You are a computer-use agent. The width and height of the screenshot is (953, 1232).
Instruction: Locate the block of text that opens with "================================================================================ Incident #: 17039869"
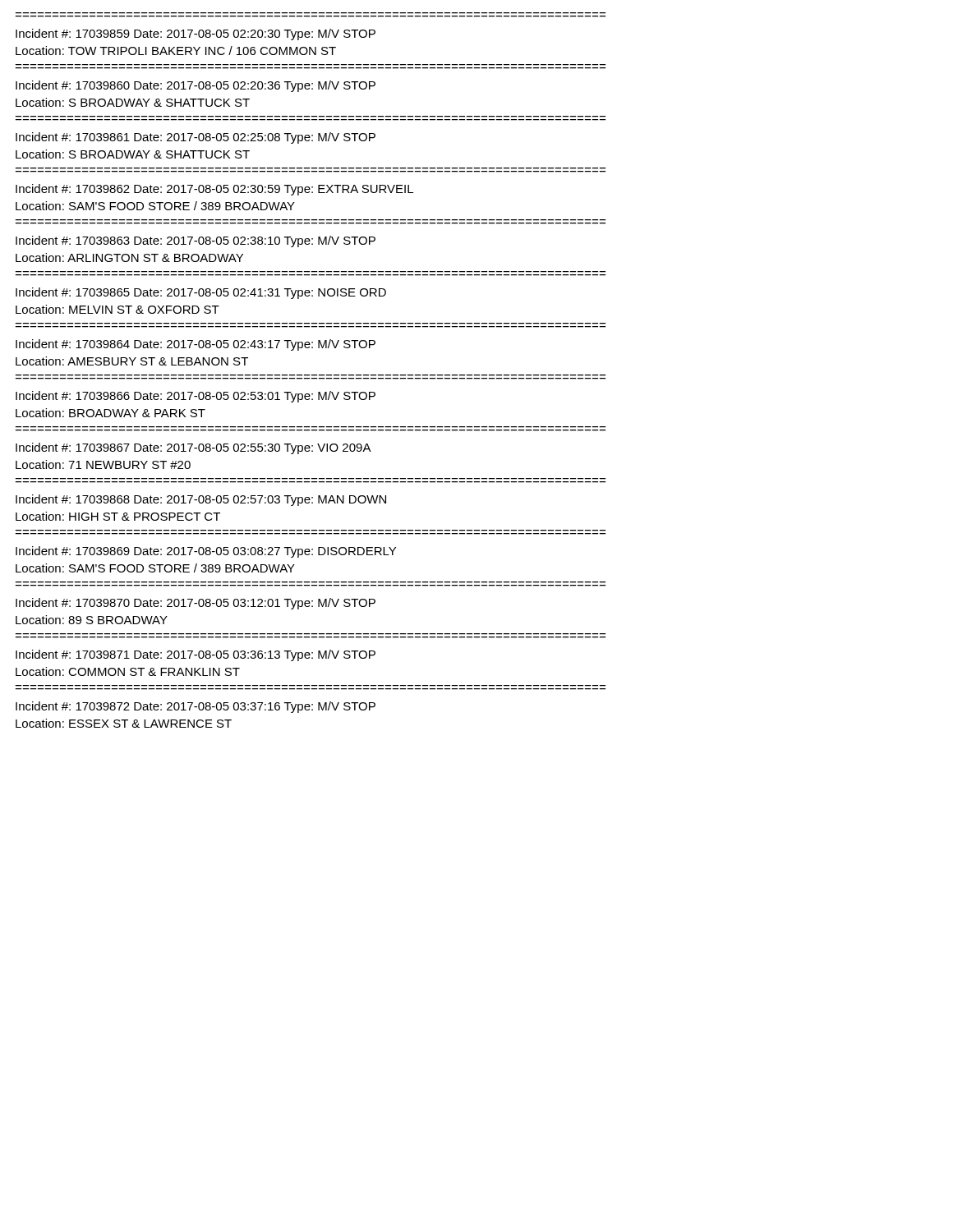[206, 552]
